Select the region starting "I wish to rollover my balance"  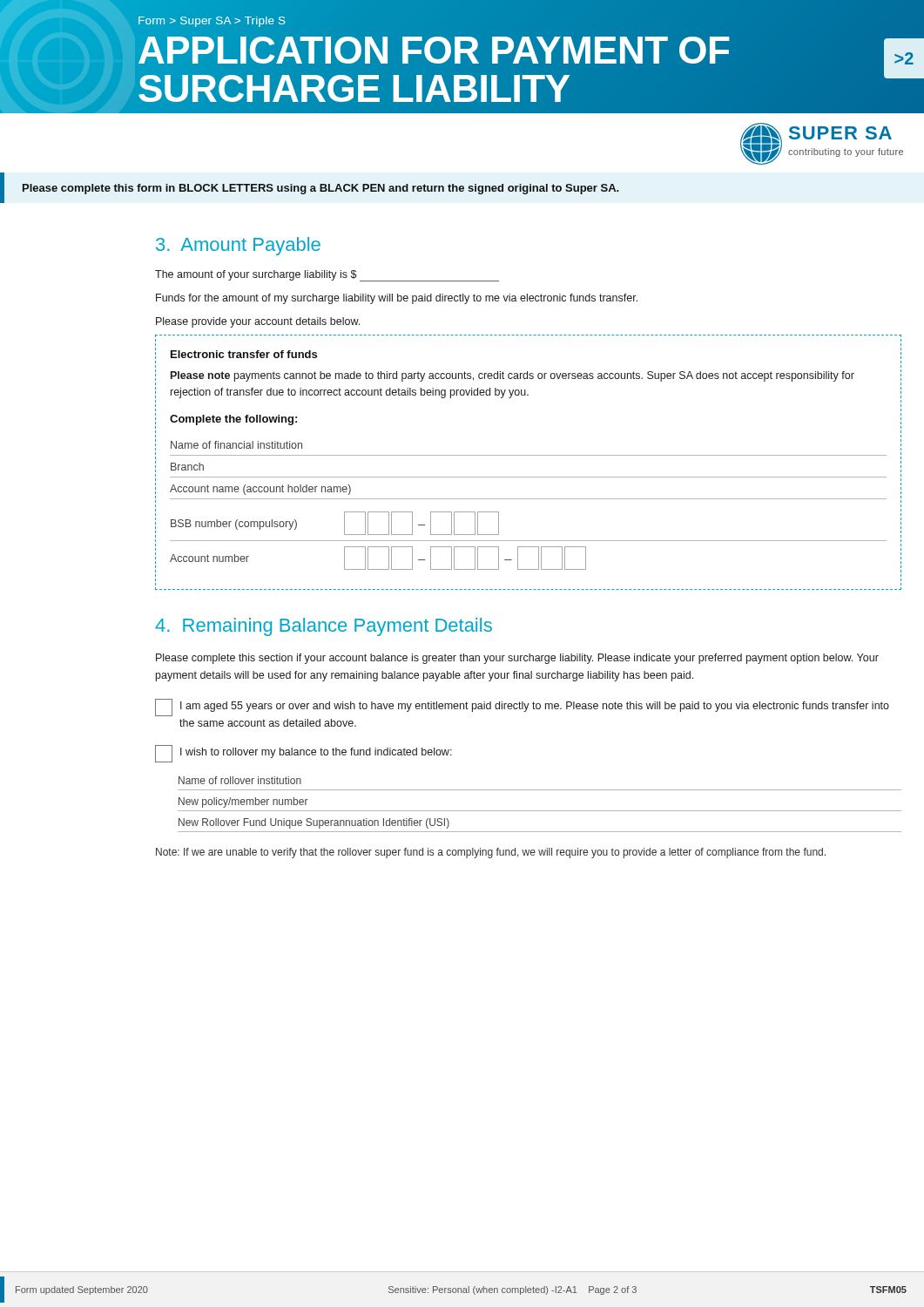tap(304, 753)
